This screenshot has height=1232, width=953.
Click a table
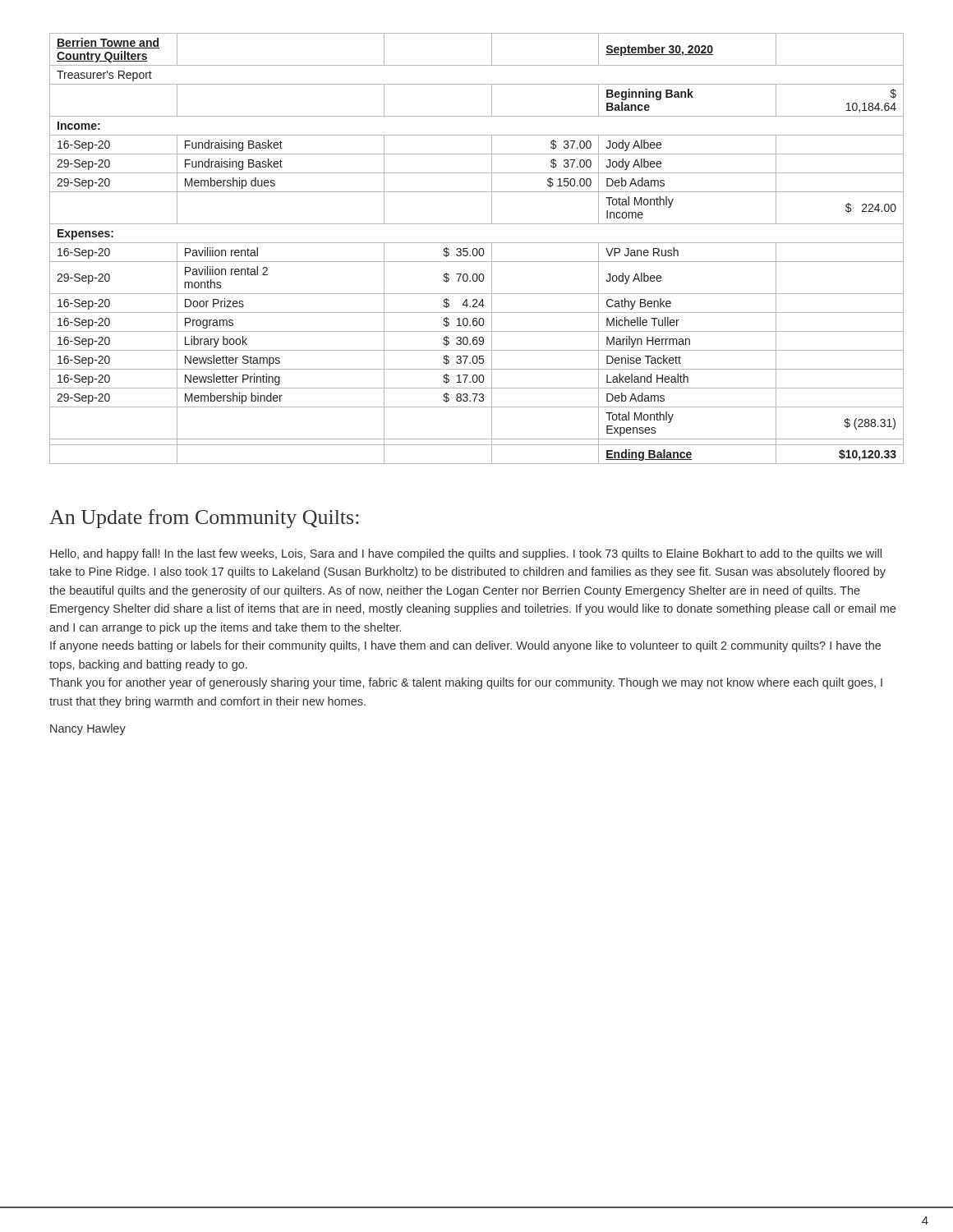(476, 248)
